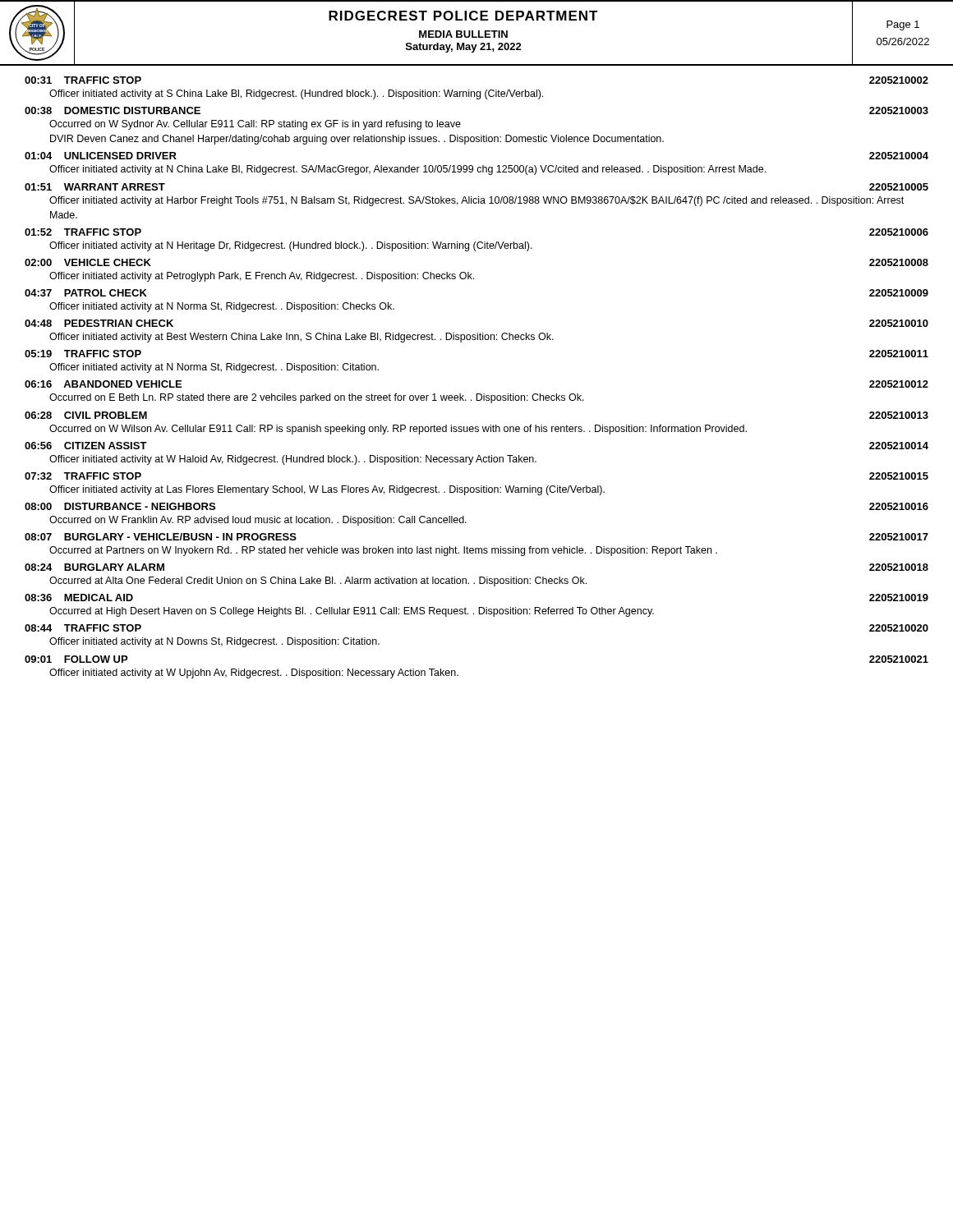
Task: Find the list item that says "08:00 DISTURBANCE - NEIGHBORS 2205210016 Occurred on"
Action: point(38,506)
